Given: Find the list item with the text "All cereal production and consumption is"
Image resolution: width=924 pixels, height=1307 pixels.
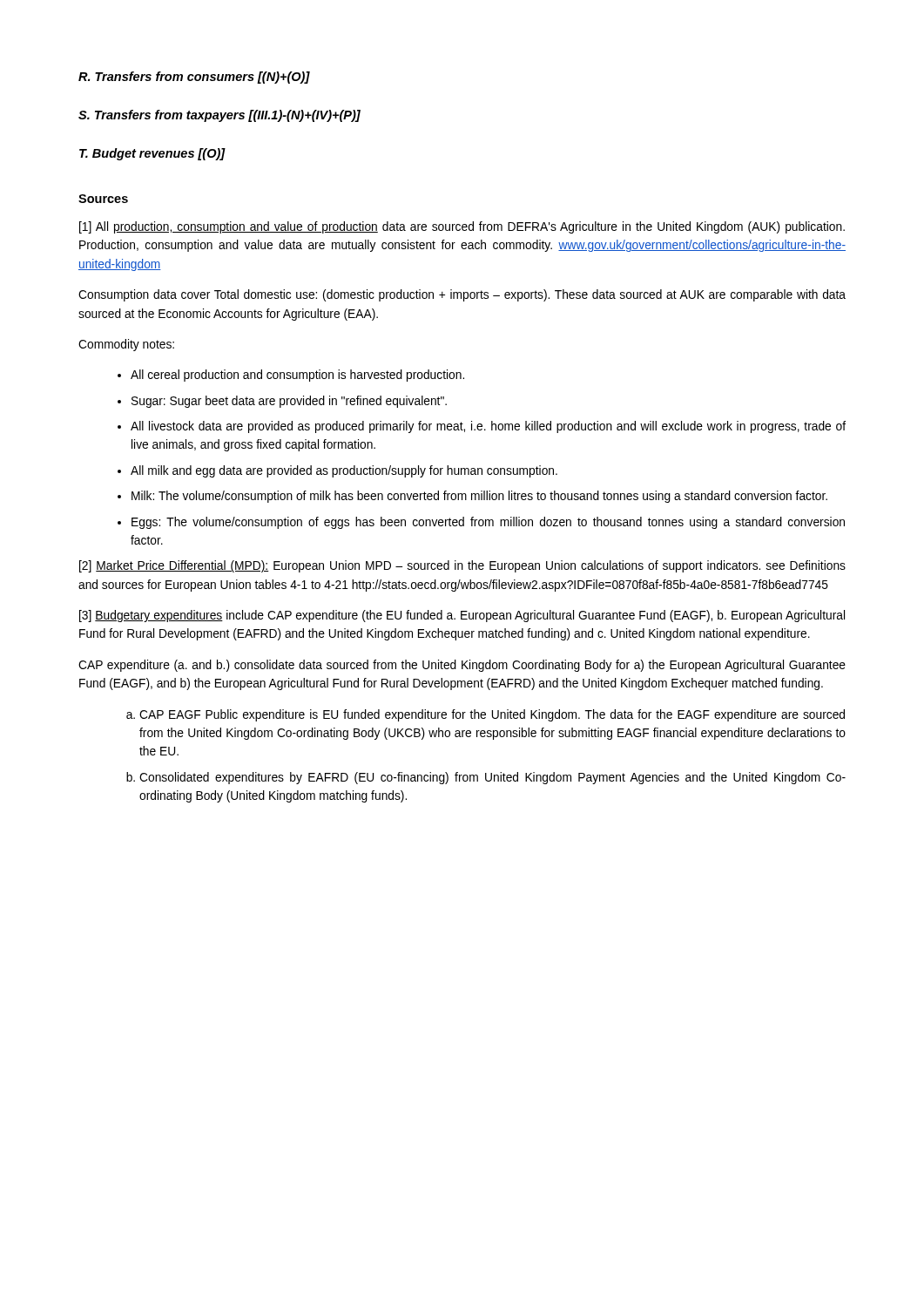Looking at the screenshot, I should [298, 375].
